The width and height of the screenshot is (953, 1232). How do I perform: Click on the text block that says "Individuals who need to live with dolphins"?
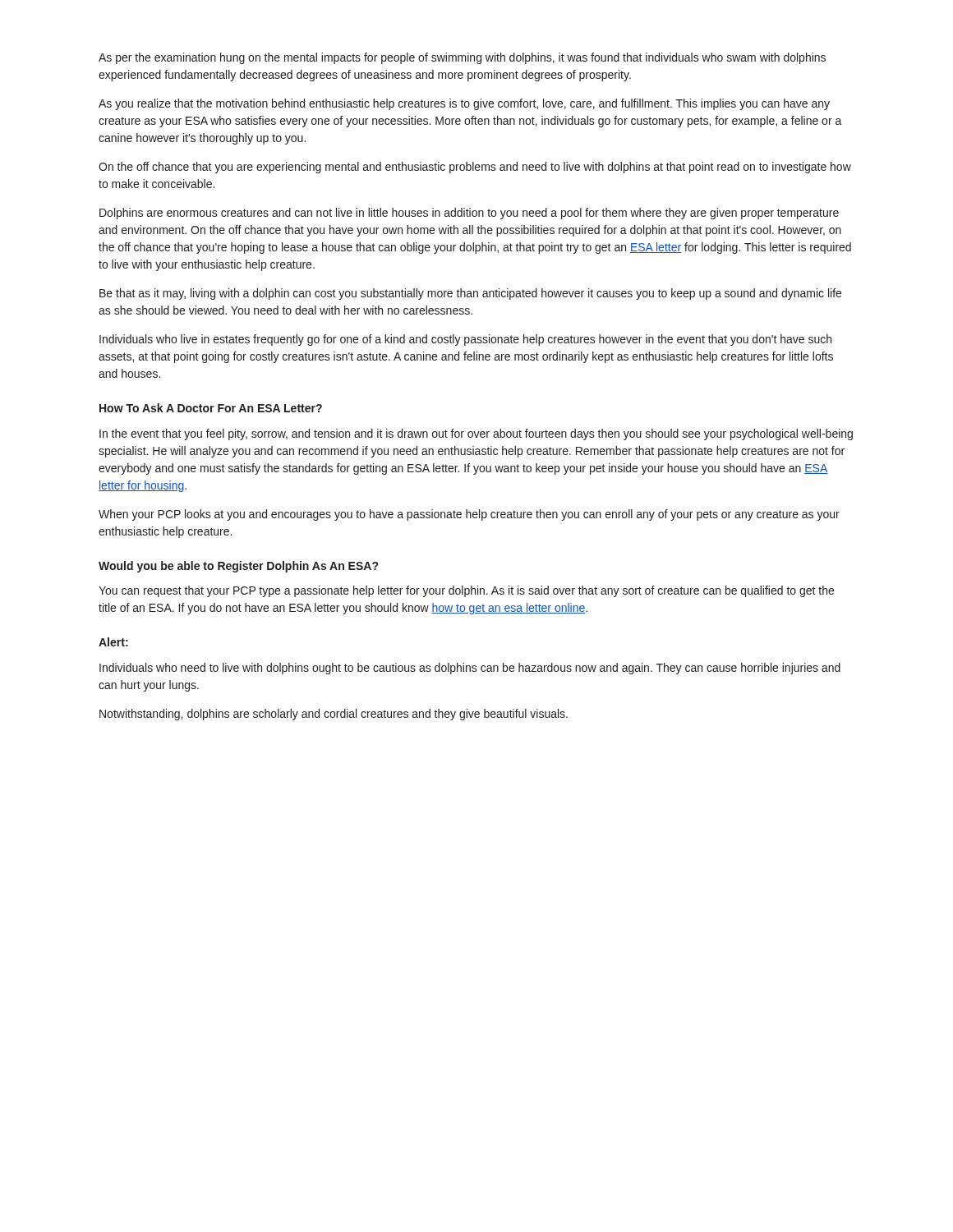pos(470,676)
